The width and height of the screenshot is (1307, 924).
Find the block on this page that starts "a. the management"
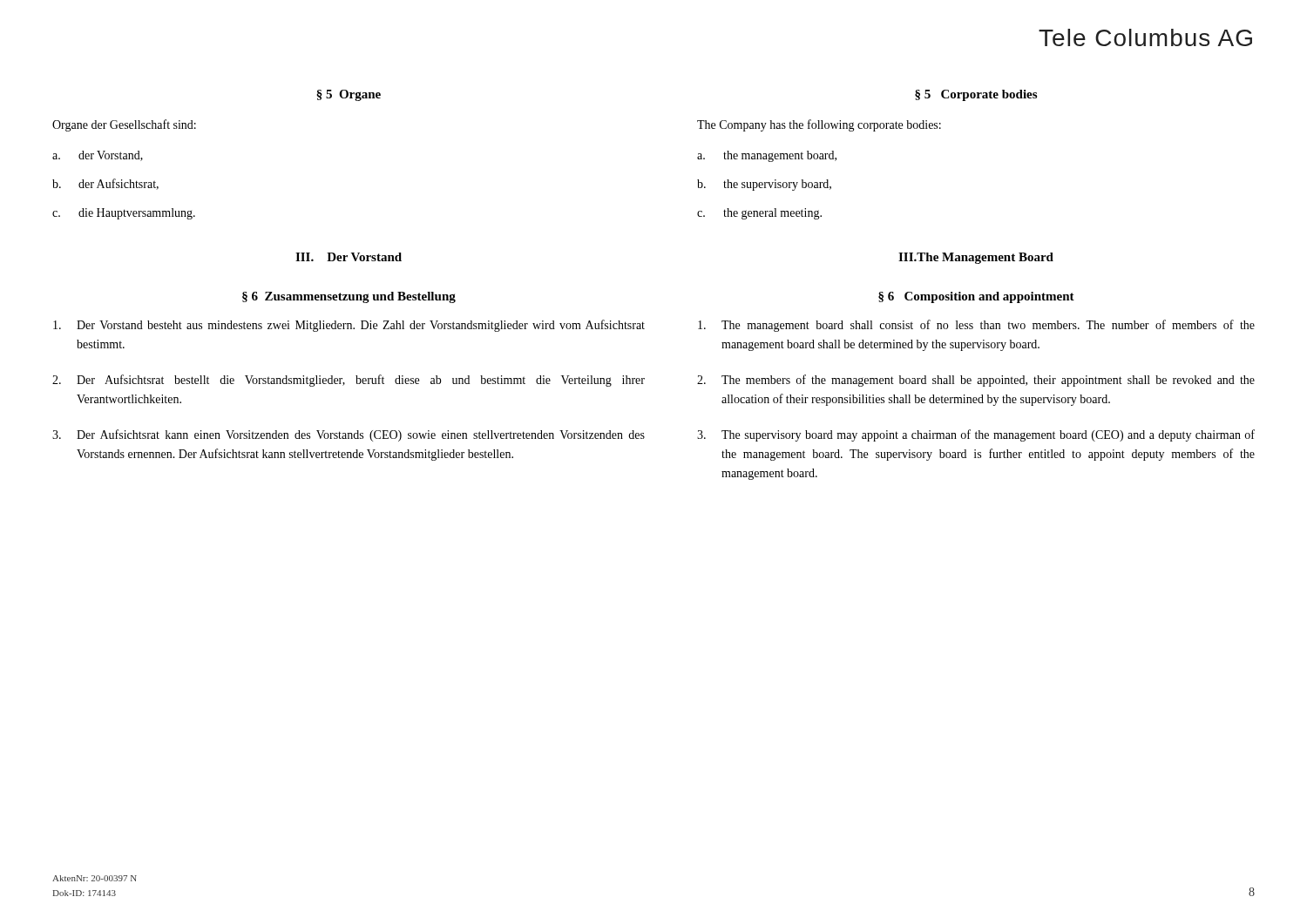click(767, 156)
